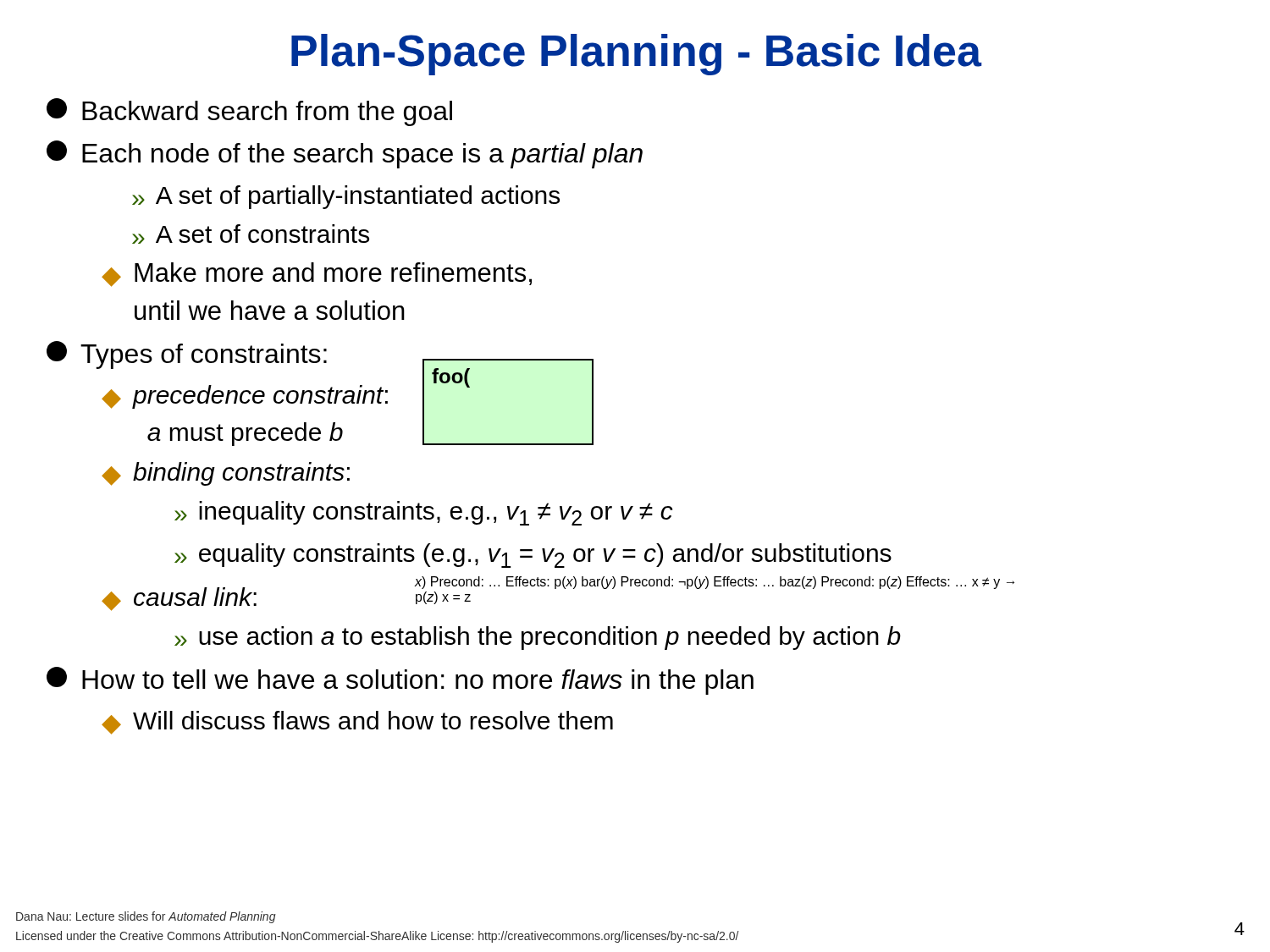
Task: Click on the list item with the text "» use action a"
Action: pos(537,636)
